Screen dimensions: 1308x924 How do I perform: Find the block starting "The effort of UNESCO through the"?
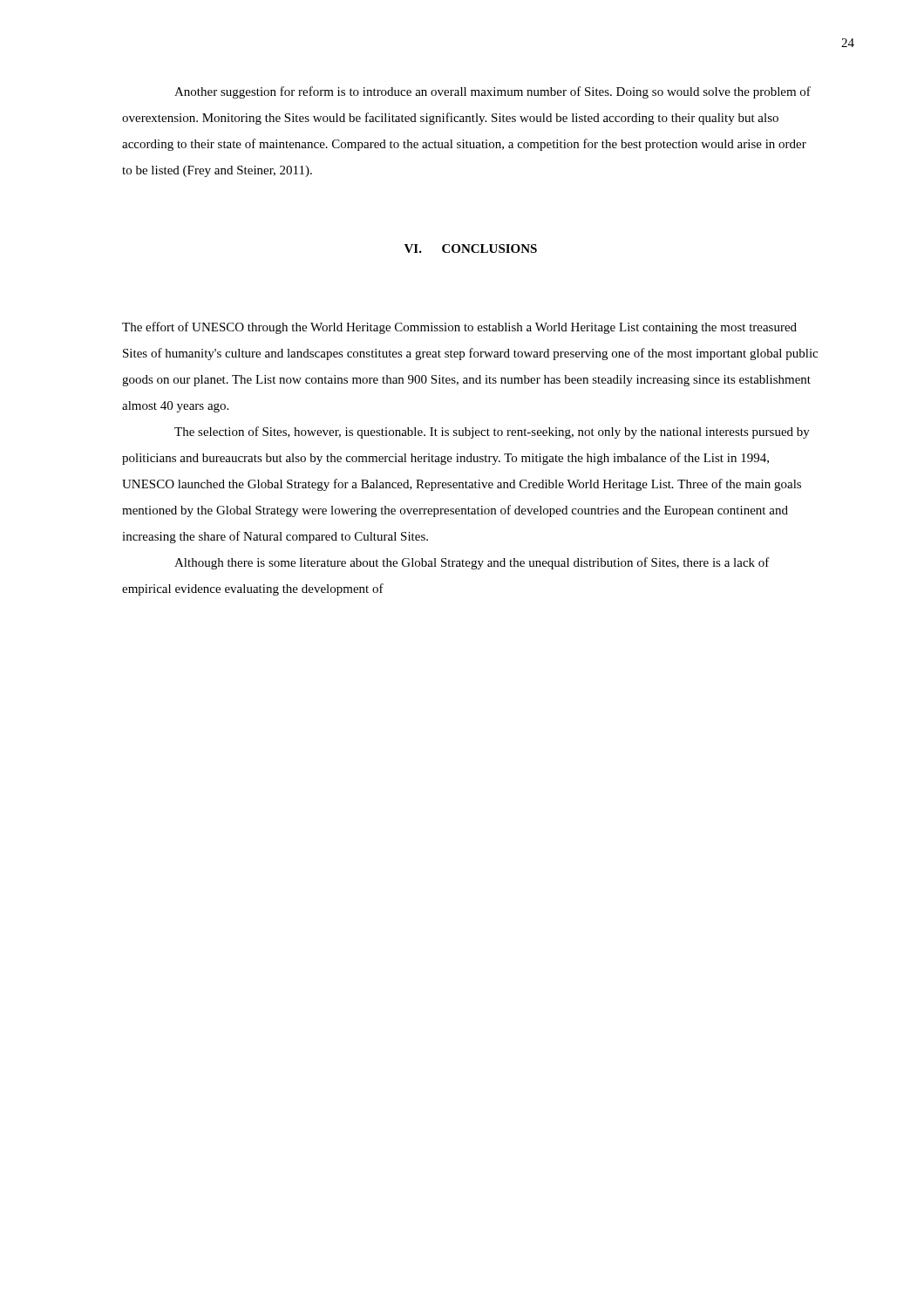coord(470,366)
